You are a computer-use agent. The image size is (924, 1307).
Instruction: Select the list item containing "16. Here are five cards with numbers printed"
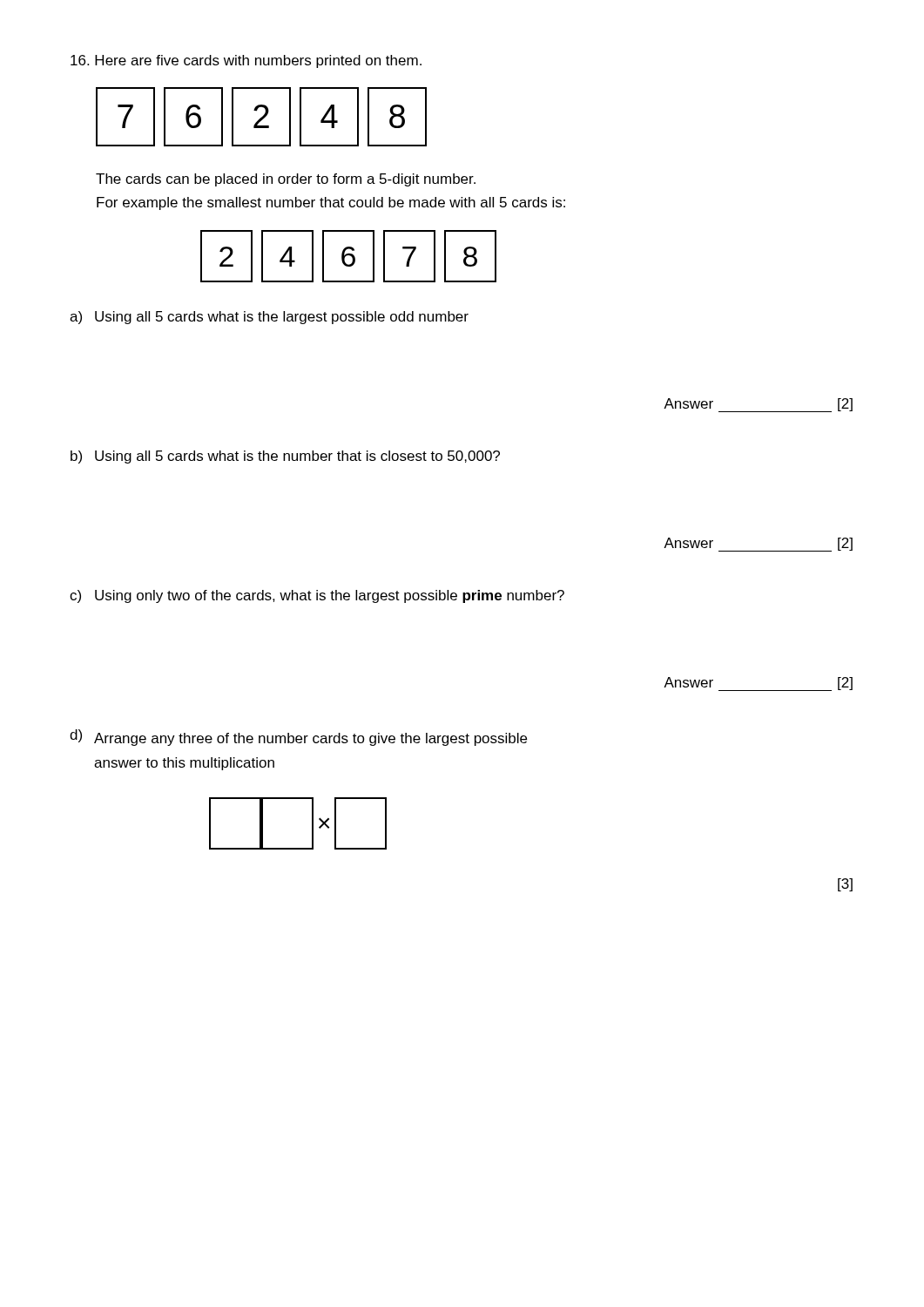(x=246, y=61)
